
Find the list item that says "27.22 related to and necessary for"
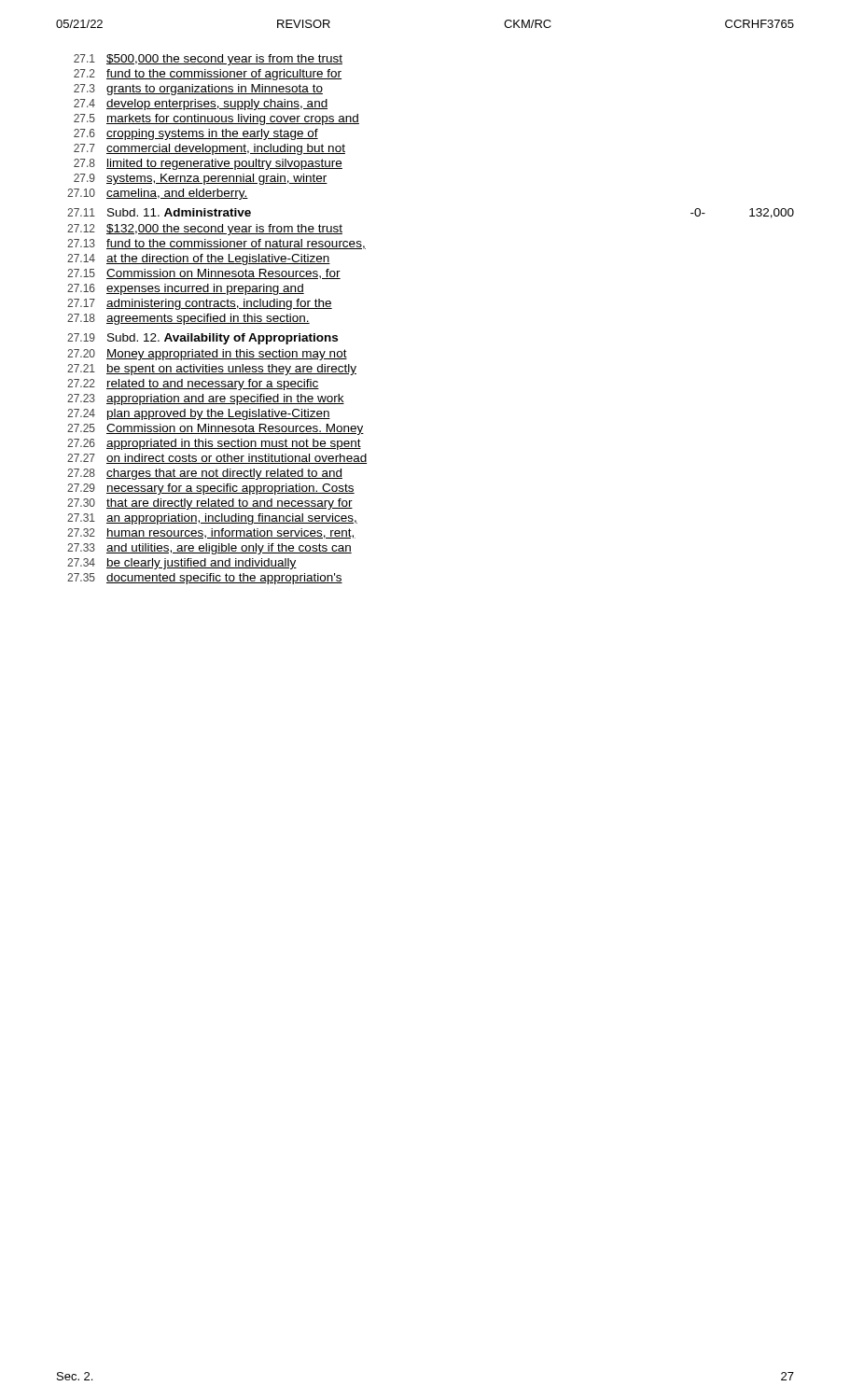[193, 385]
